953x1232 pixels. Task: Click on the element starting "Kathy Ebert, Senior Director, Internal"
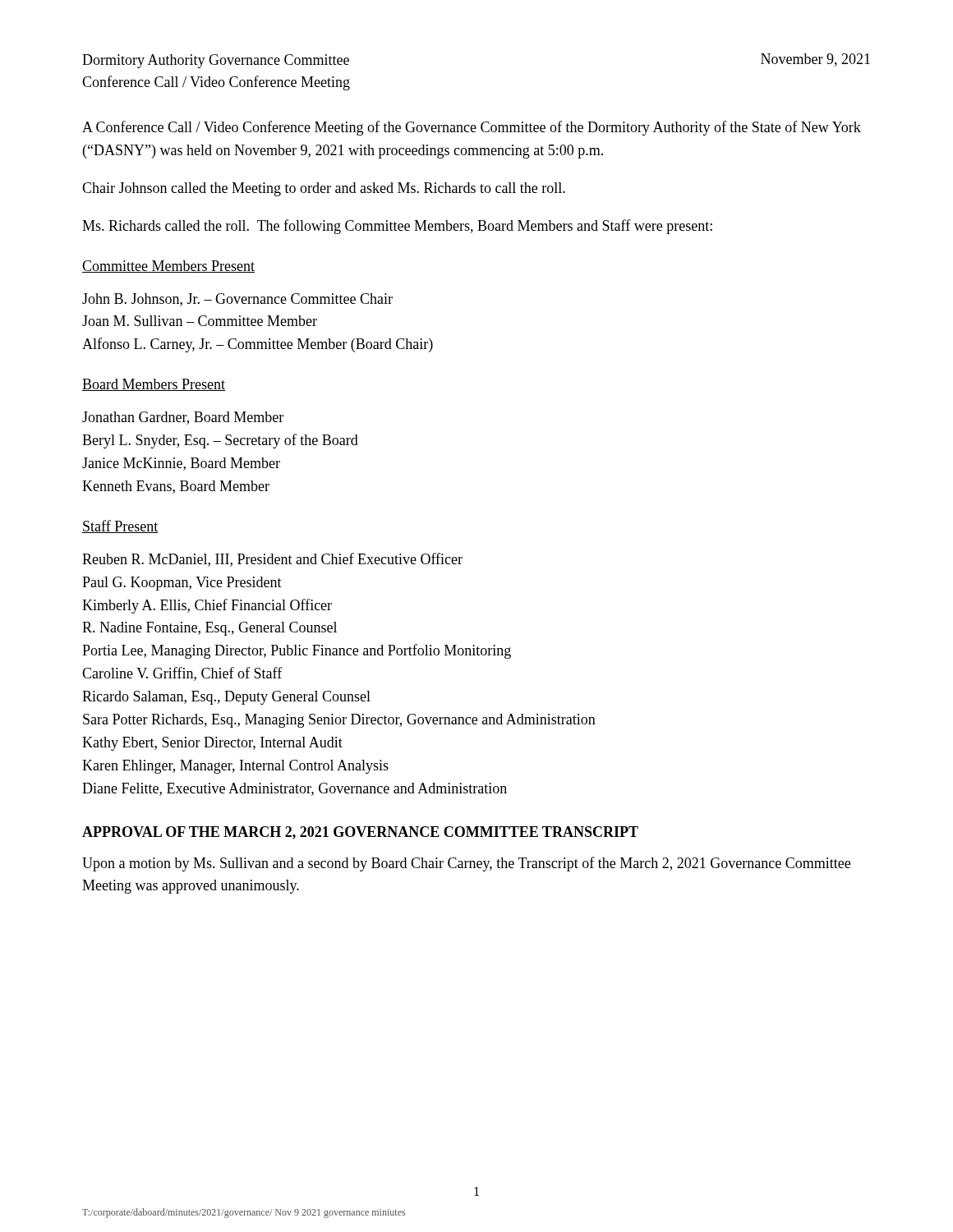(x=212, y=742)
